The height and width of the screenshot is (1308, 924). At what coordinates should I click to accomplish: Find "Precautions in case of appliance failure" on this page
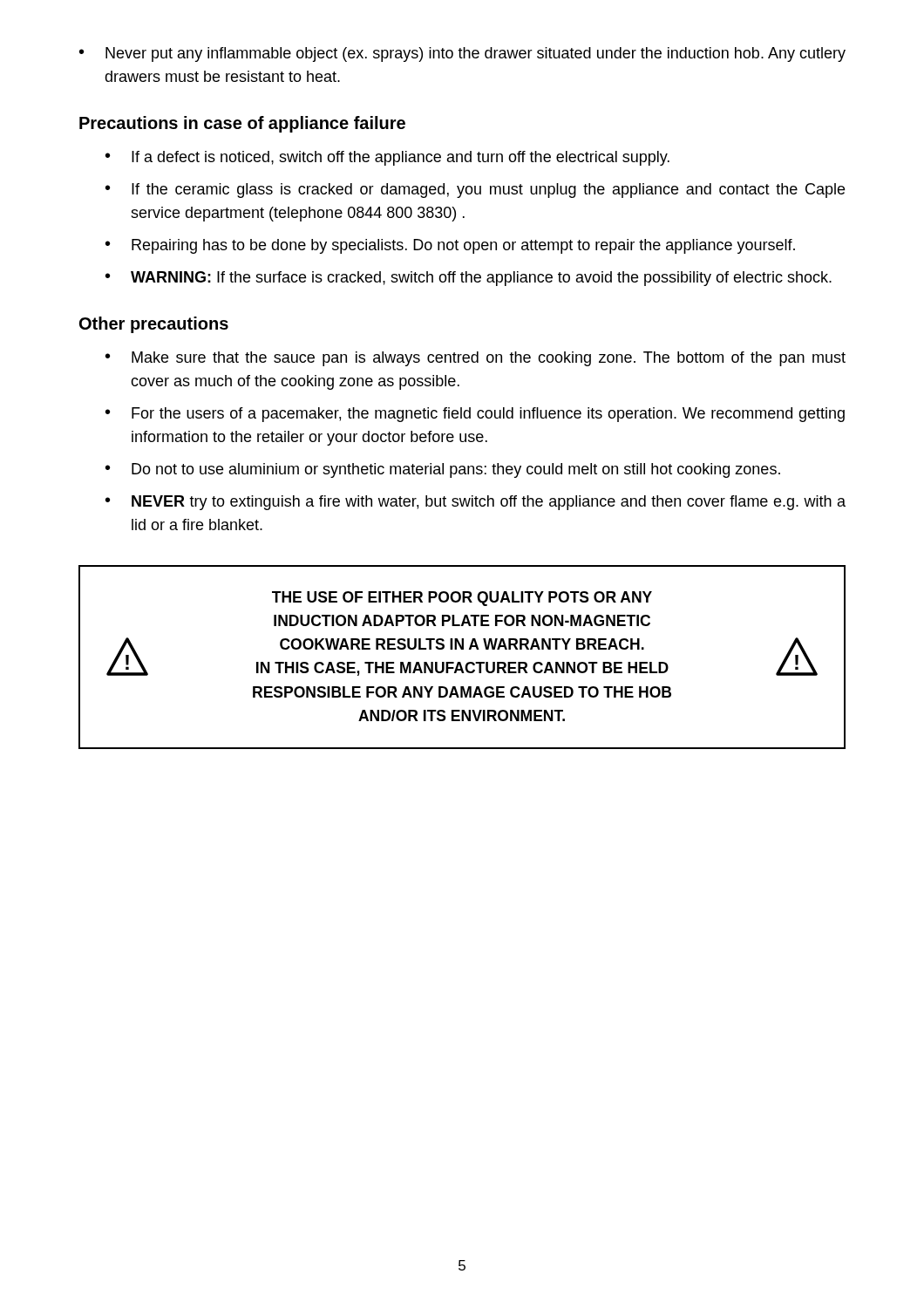(x=242, y=123)
